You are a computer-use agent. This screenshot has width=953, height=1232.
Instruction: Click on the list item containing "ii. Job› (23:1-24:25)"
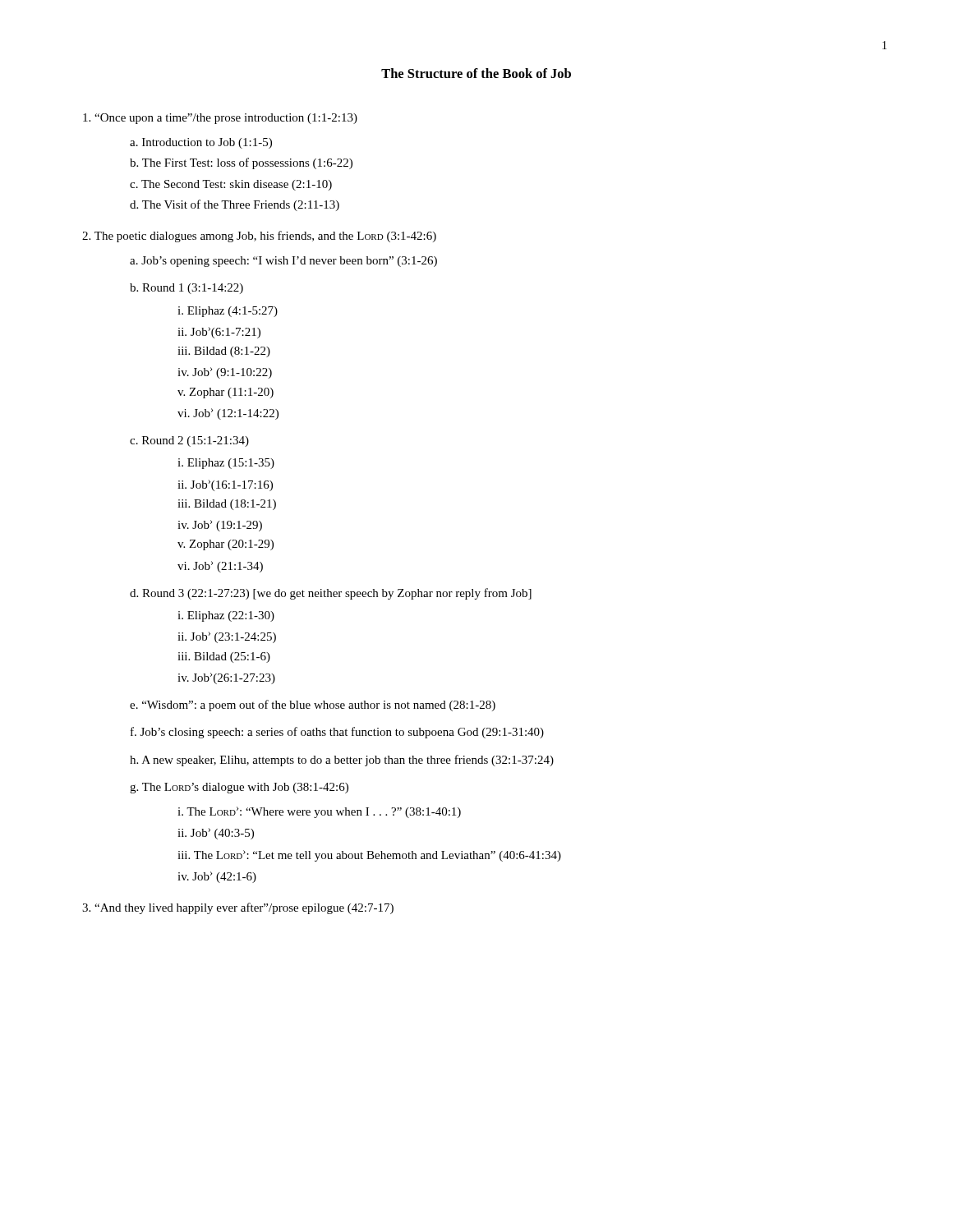click(x=227, y=635)
